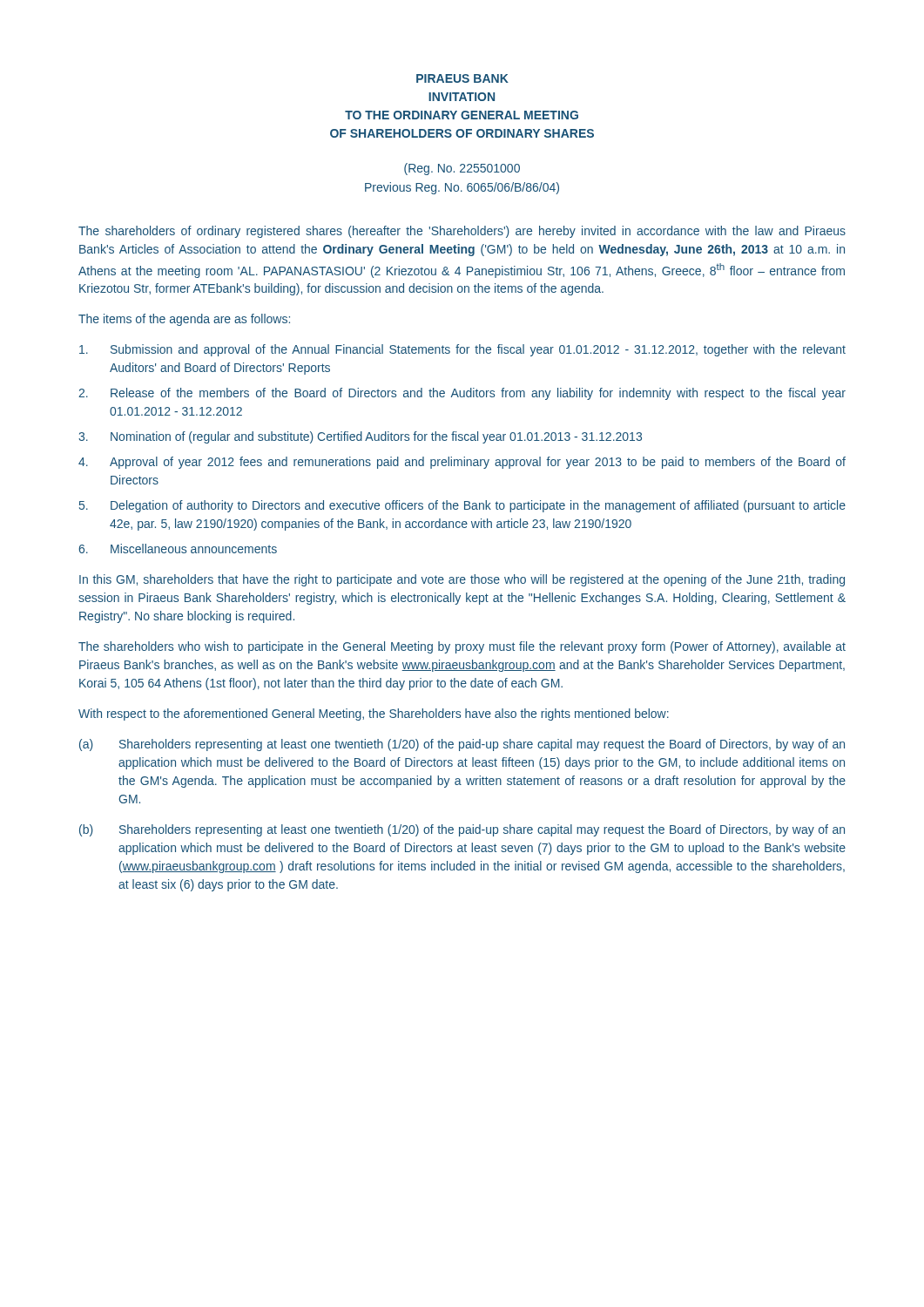Navigate to the passage starting "PIRAEUS BANK INVITATION TO THE ORDINARY GENERAL MEETING"
This screenshot has width=924, height=1307.
[462, 106]
